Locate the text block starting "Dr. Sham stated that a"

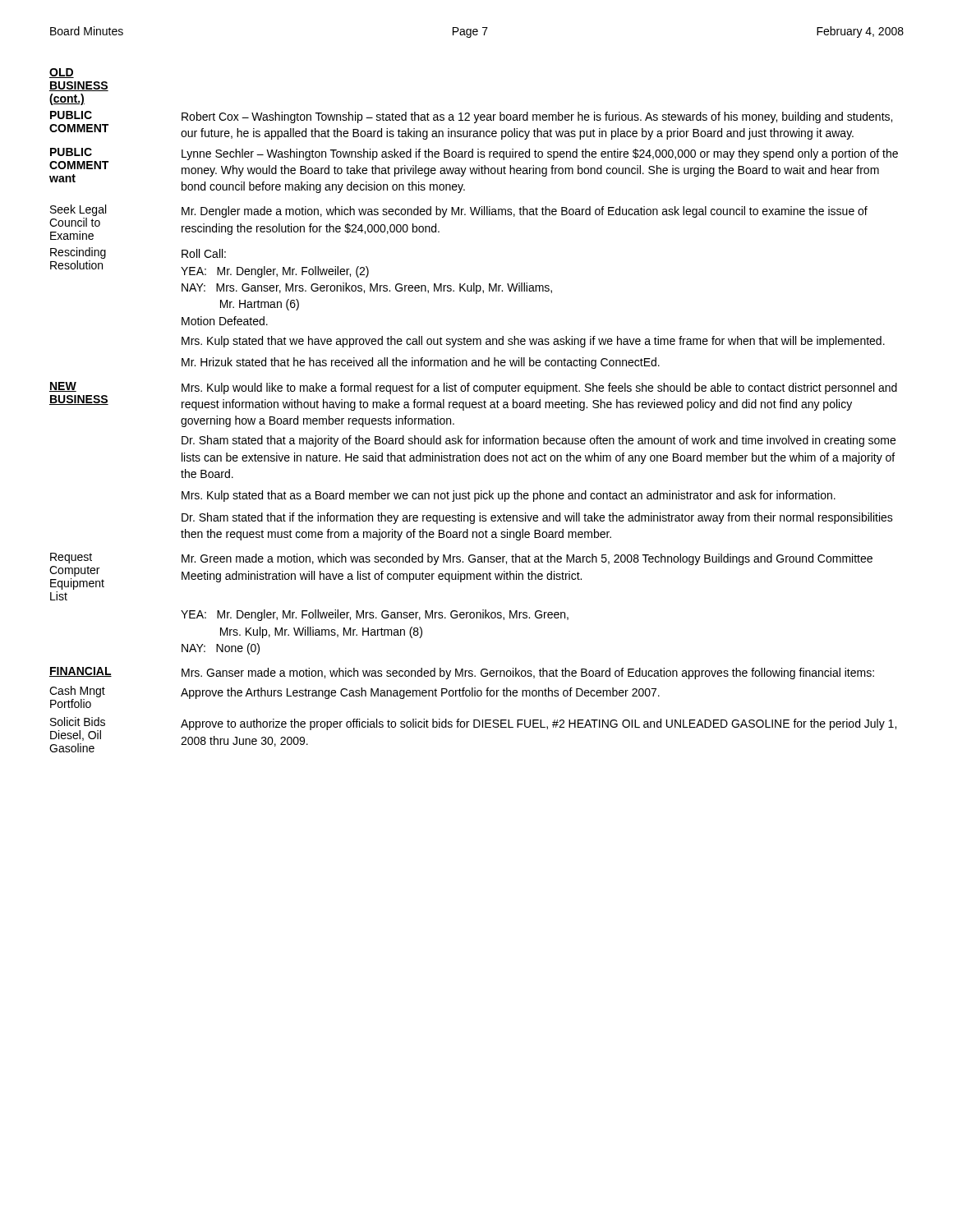(x=476, y=457)
